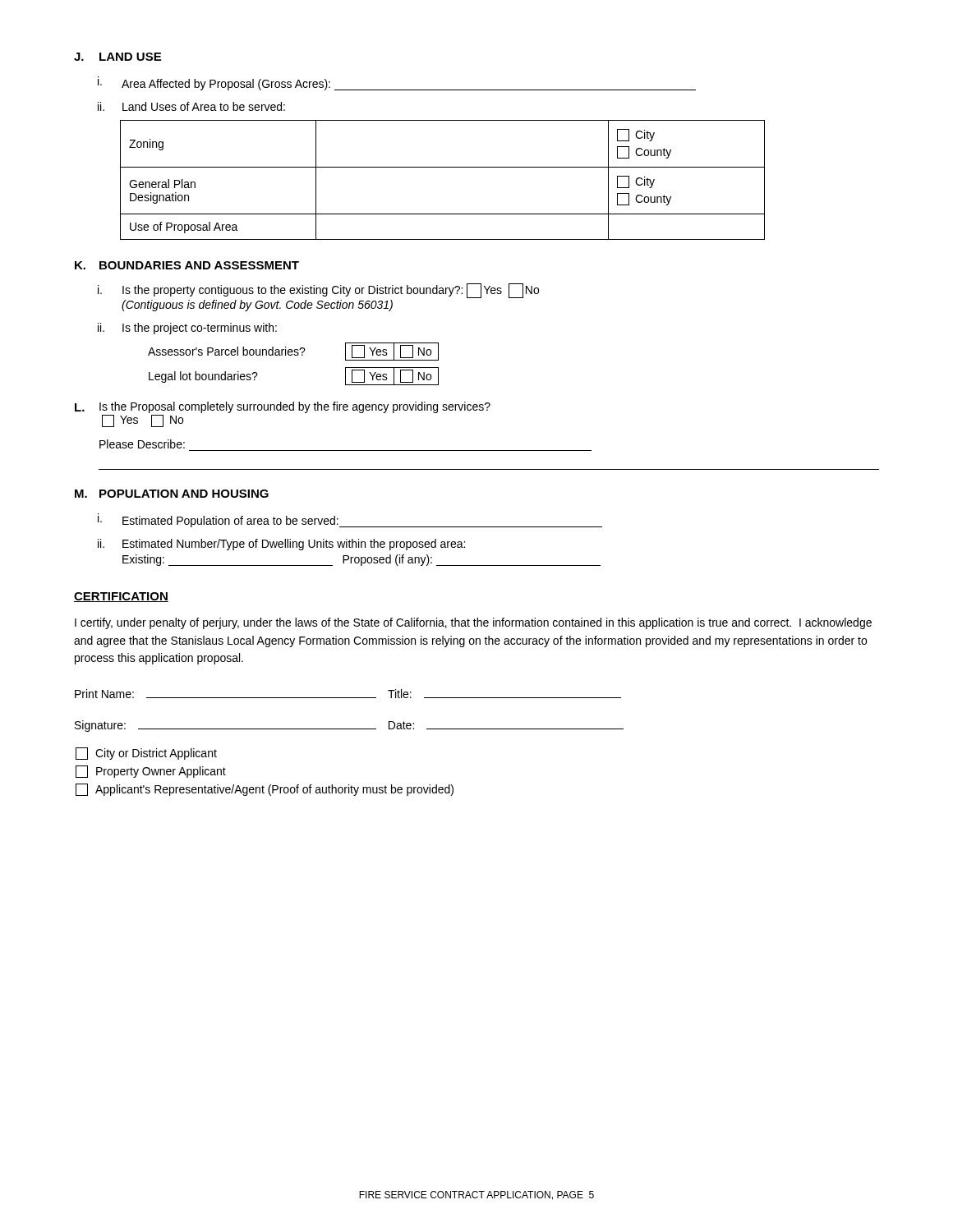Find the text block starting "Applicant's Representative/Agent (Proof"
Screen dimensions: 1232x953
(x=265, y=789)
